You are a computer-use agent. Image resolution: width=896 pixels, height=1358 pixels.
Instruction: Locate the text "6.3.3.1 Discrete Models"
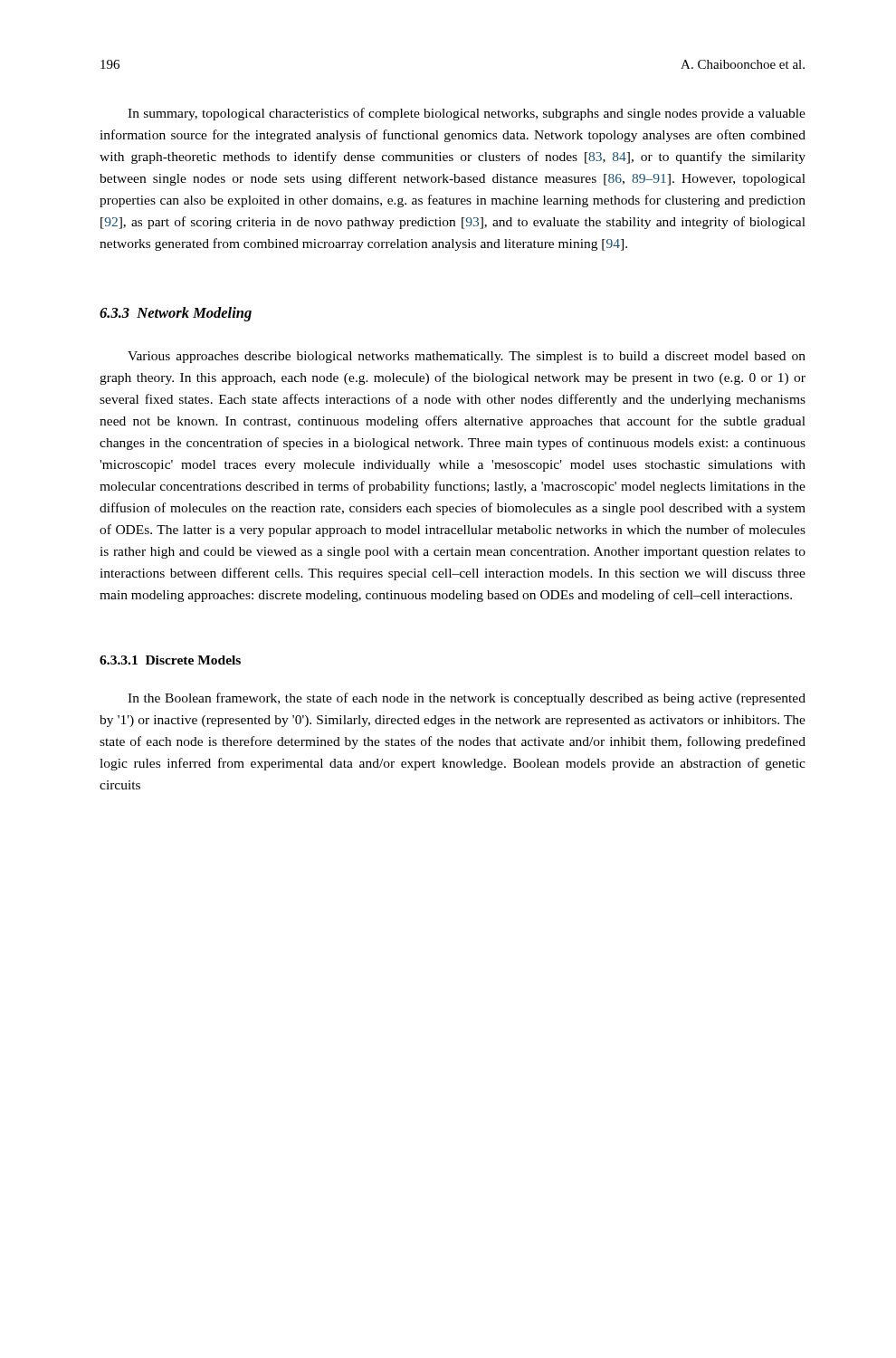click(x=170, y=660)
